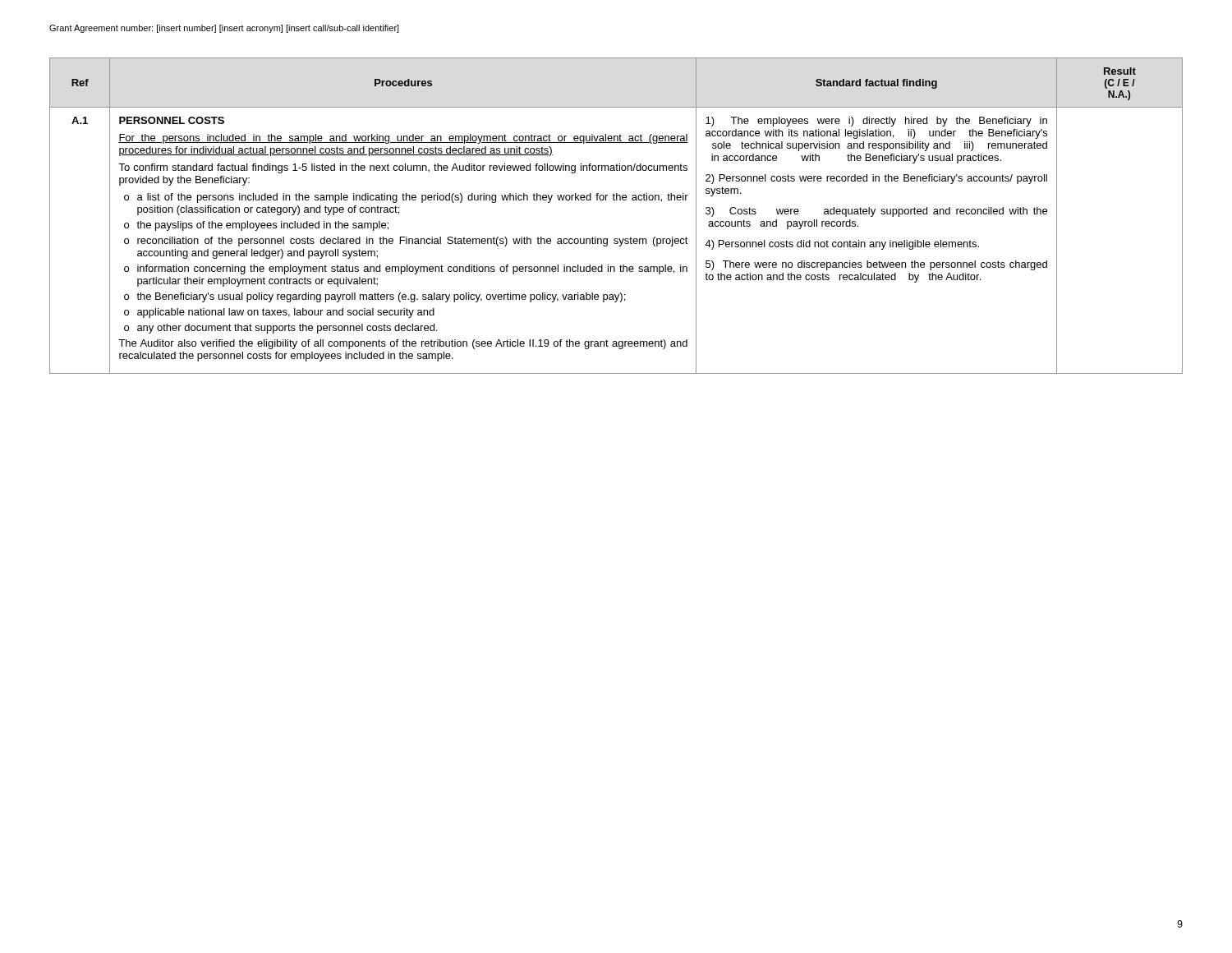Screen dimensions: 953x1232
Task: Find the table
Action: (x=616, y=216)
